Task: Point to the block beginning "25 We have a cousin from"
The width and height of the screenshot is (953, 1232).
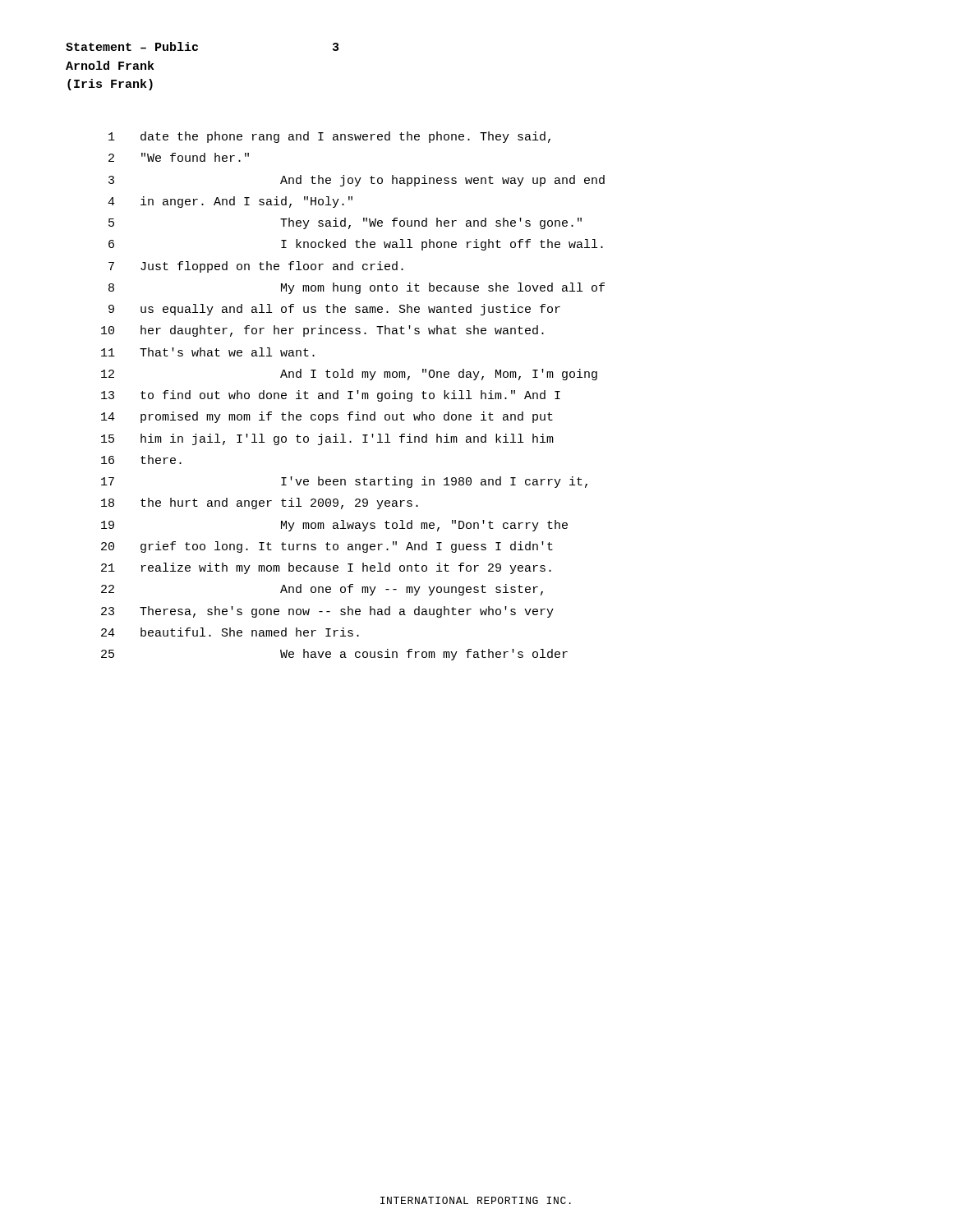Action: (x=476, y=655)
